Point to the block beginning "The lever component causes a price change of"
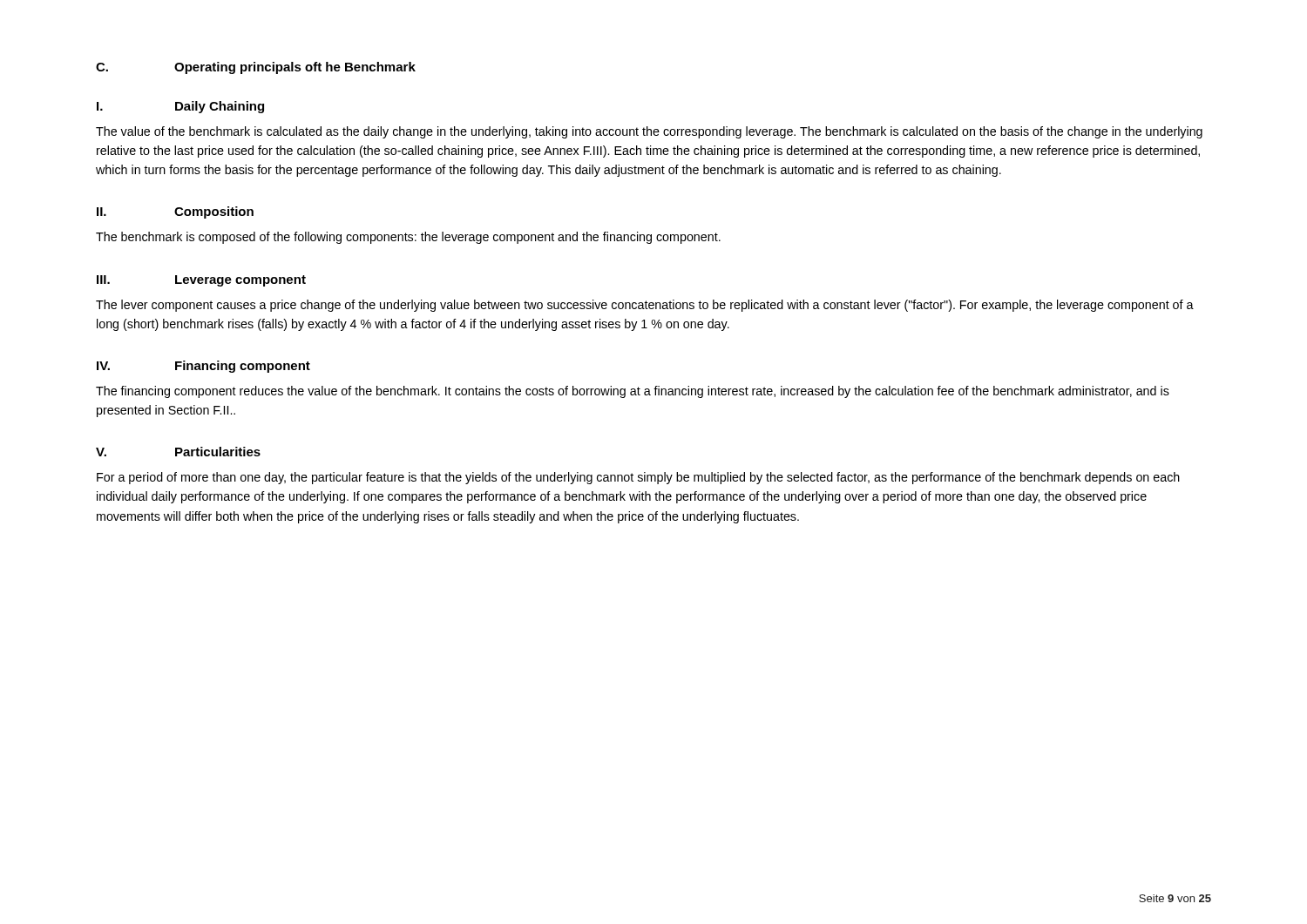This screenshot has height=924, width=1307. pyautogui.click(x=645, y=314)
